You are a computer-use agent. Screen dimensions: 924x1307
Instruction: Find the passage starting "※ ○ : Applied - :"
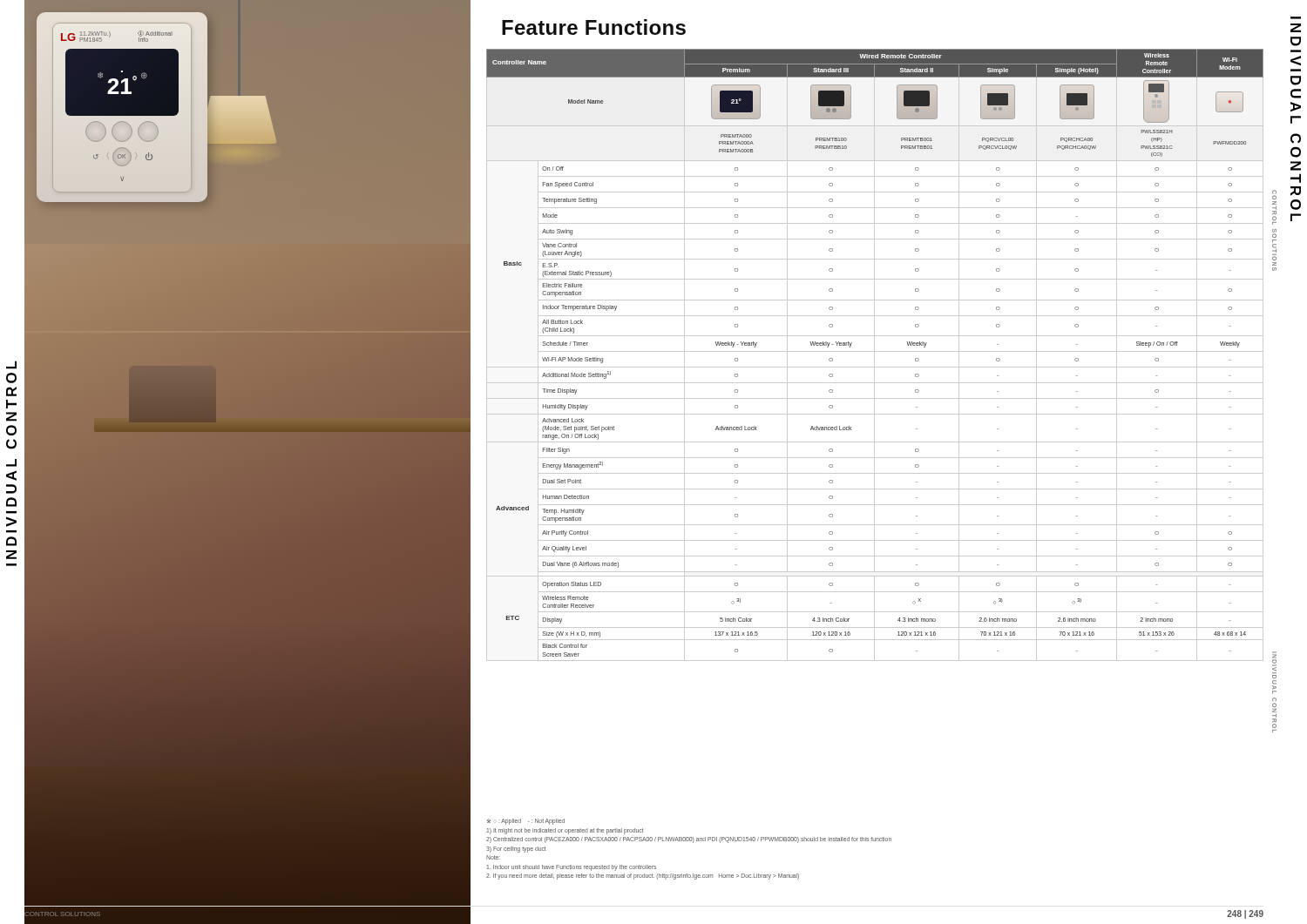tap(689, 848)
